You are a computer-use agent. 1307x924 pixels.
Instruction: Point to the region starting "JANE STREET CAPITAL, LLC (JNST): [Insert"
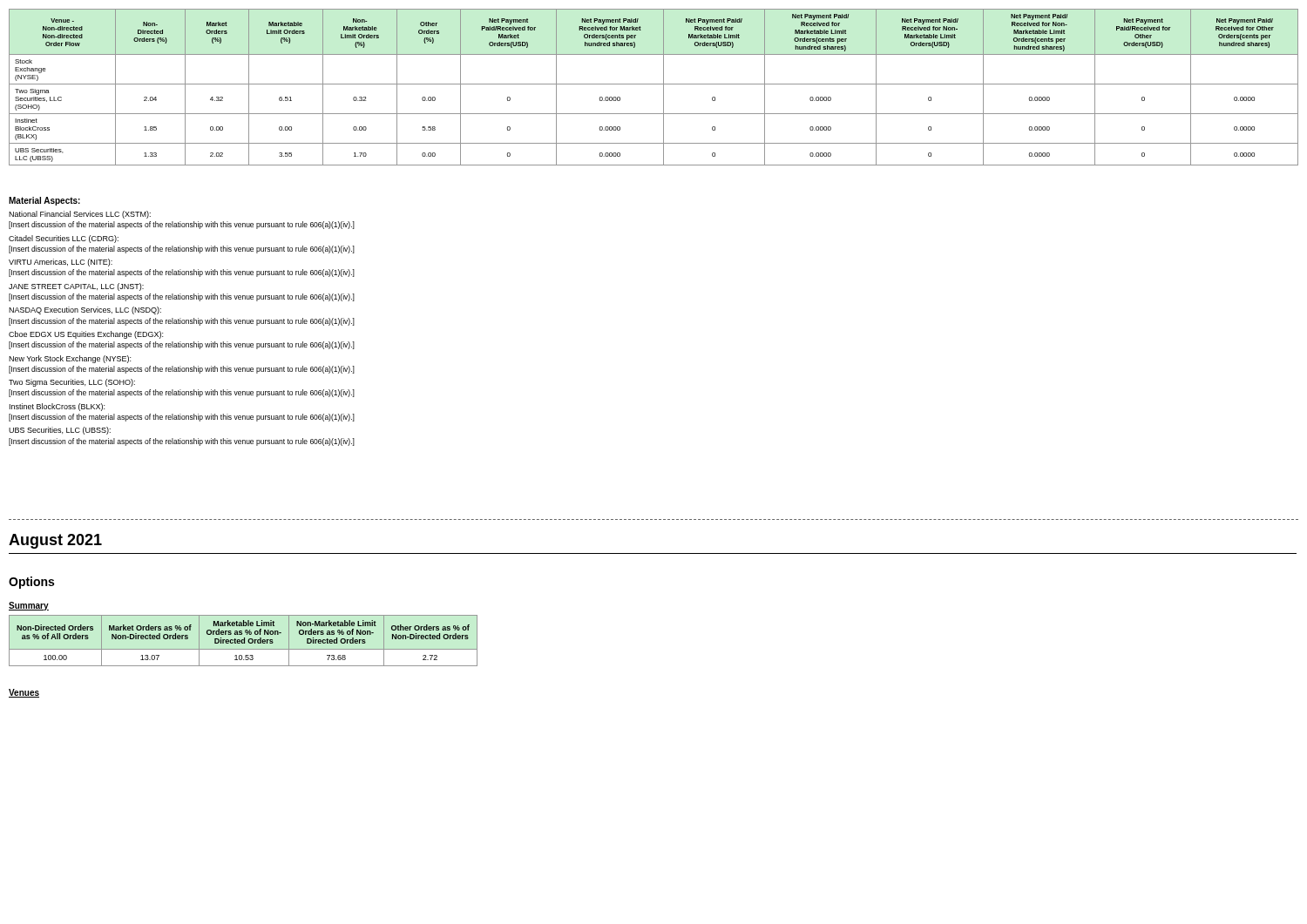point(182,292)
